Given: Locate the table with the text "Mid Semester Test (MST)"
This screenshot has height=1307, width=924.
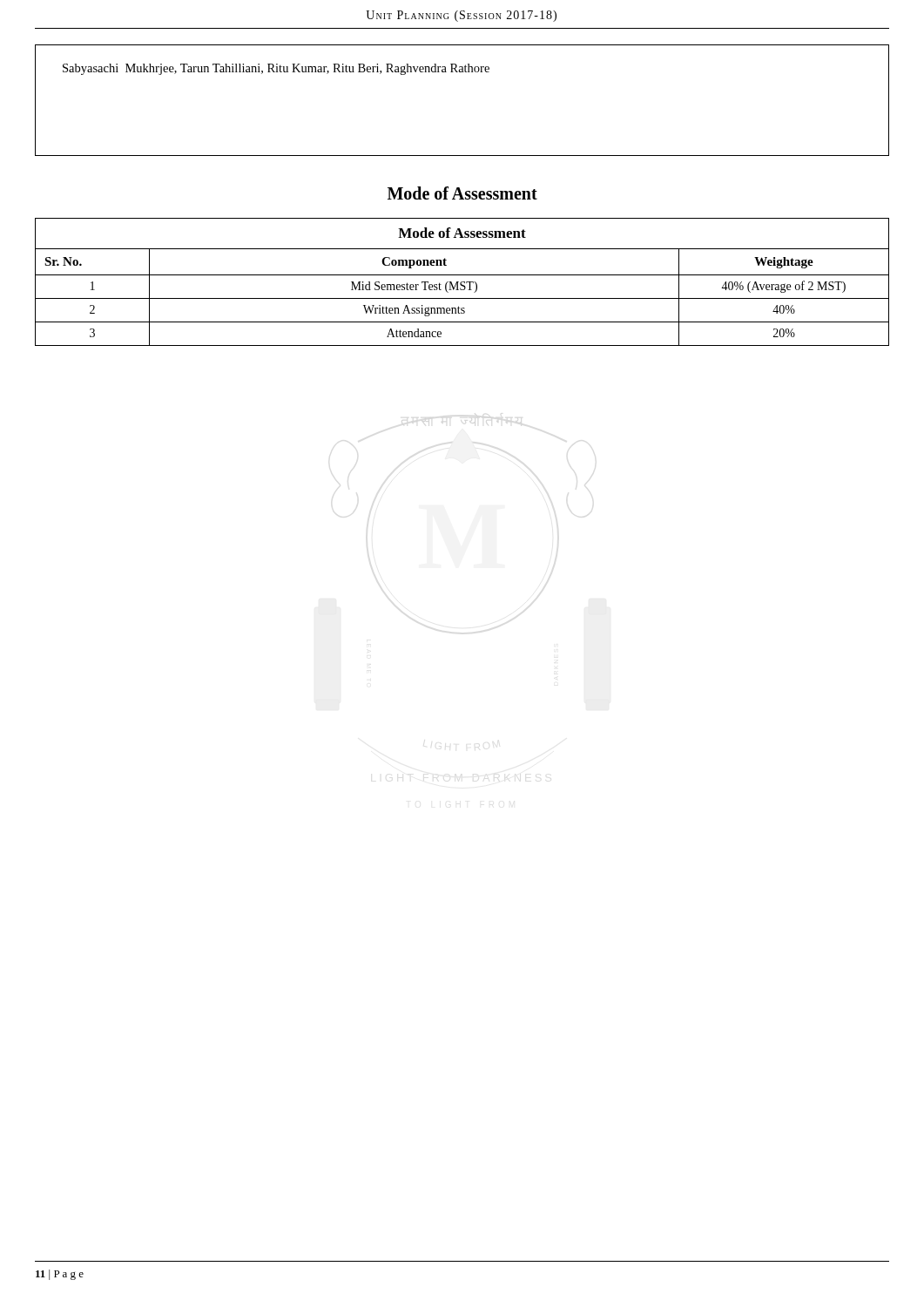Looking at the screenshot, I should [462, 282].
